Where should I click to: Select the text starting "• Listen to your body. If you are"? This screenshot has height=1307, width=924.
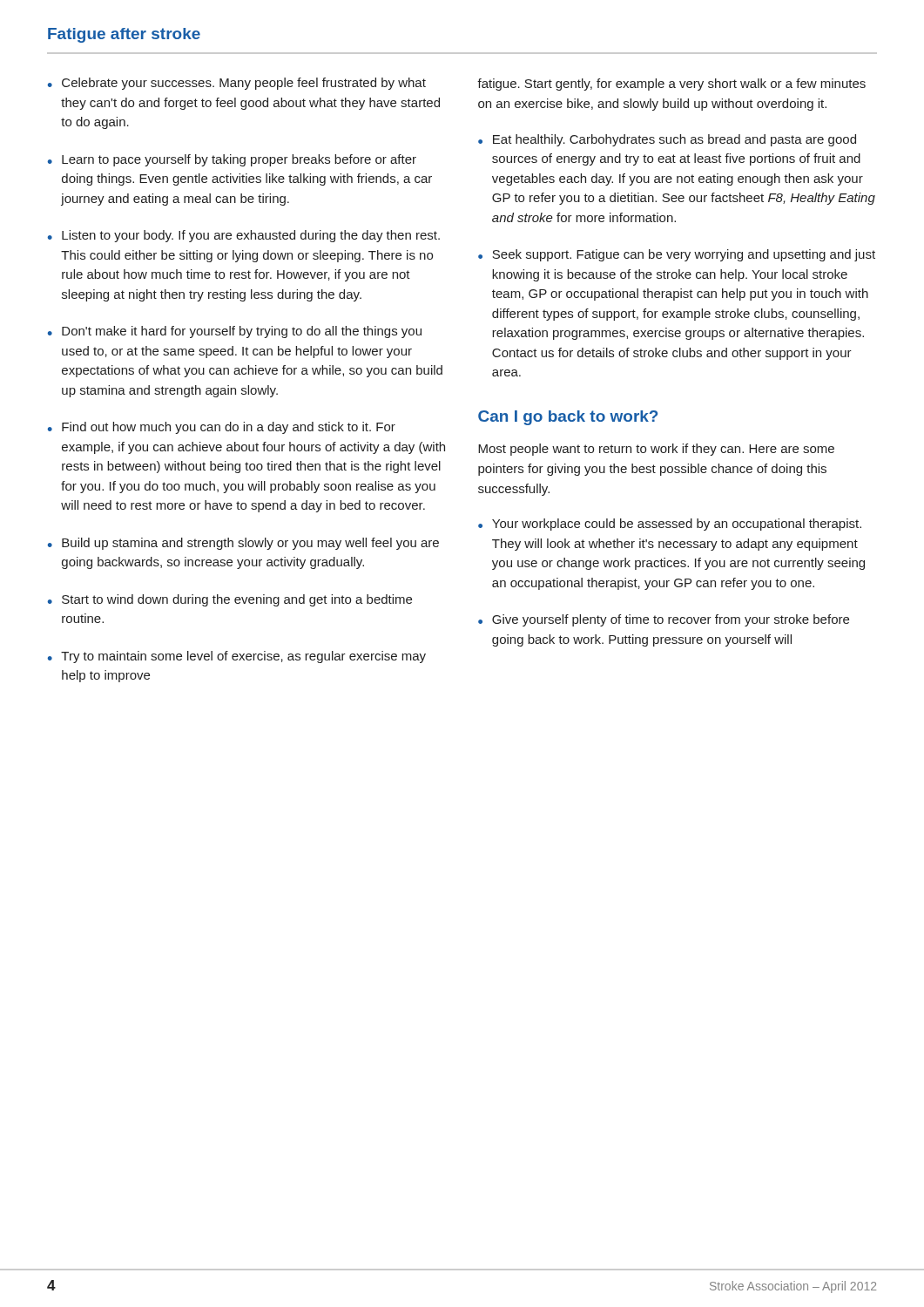(x=247, y=265)
